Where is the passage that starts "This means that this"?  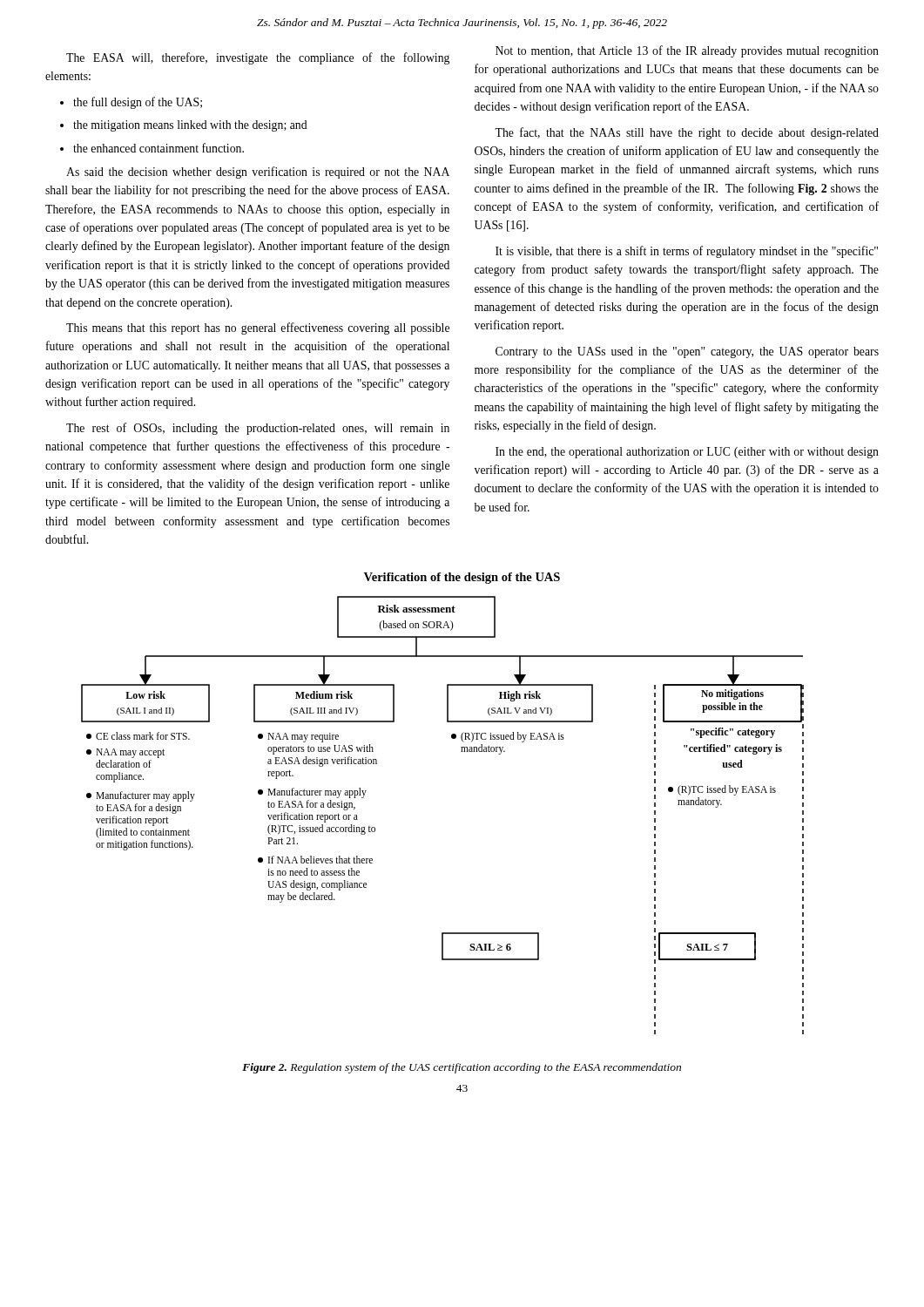(248, 365)
